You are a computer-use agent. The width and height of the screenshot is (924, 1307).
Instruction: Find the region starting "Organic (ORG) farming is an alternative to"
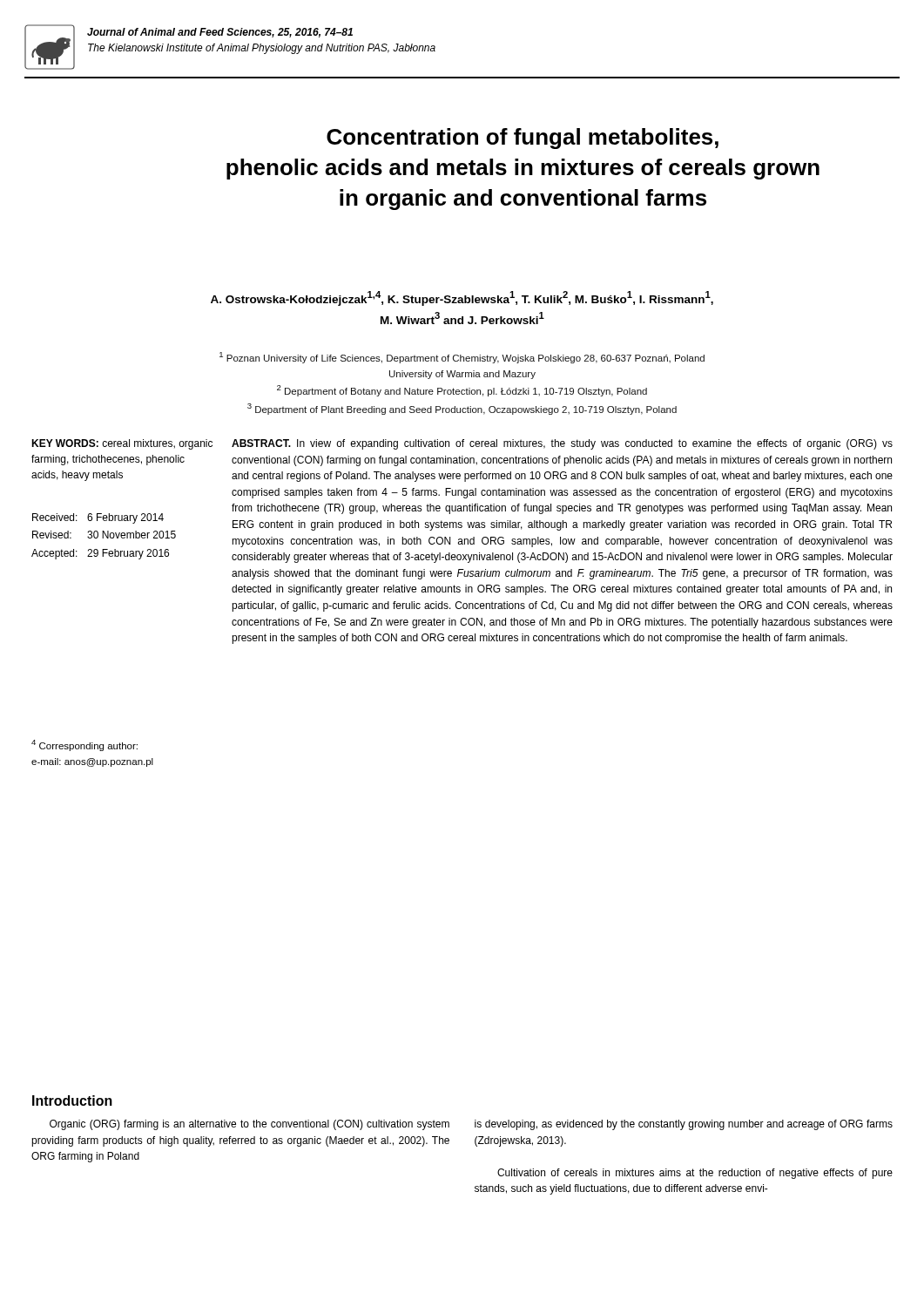pos(241,1140)
